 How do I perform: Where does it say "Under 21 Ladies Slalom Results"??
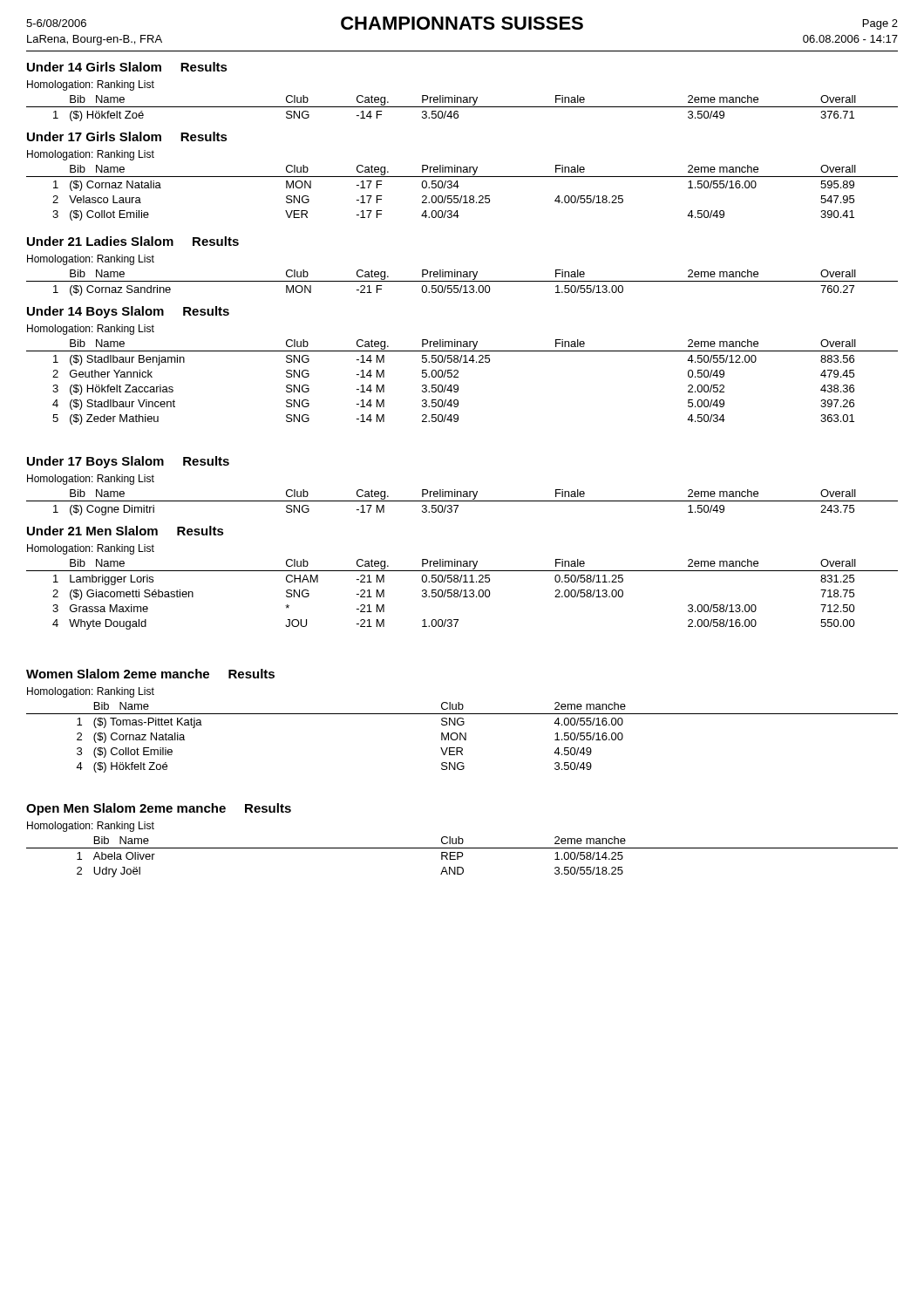click(133, 241)
